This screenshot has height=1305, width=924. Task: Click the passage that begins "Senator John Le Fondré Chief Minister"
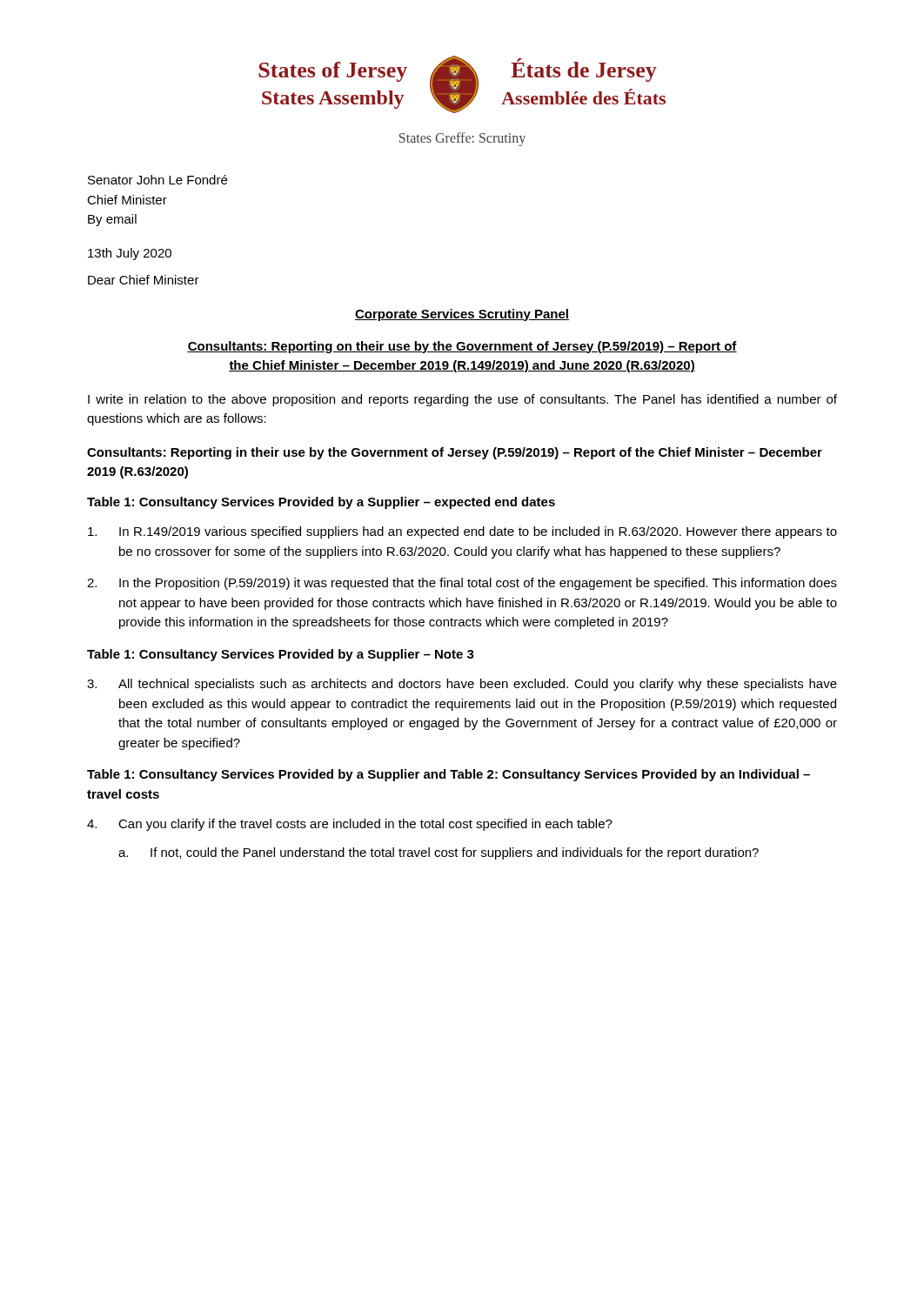click(x=157, y=199)
